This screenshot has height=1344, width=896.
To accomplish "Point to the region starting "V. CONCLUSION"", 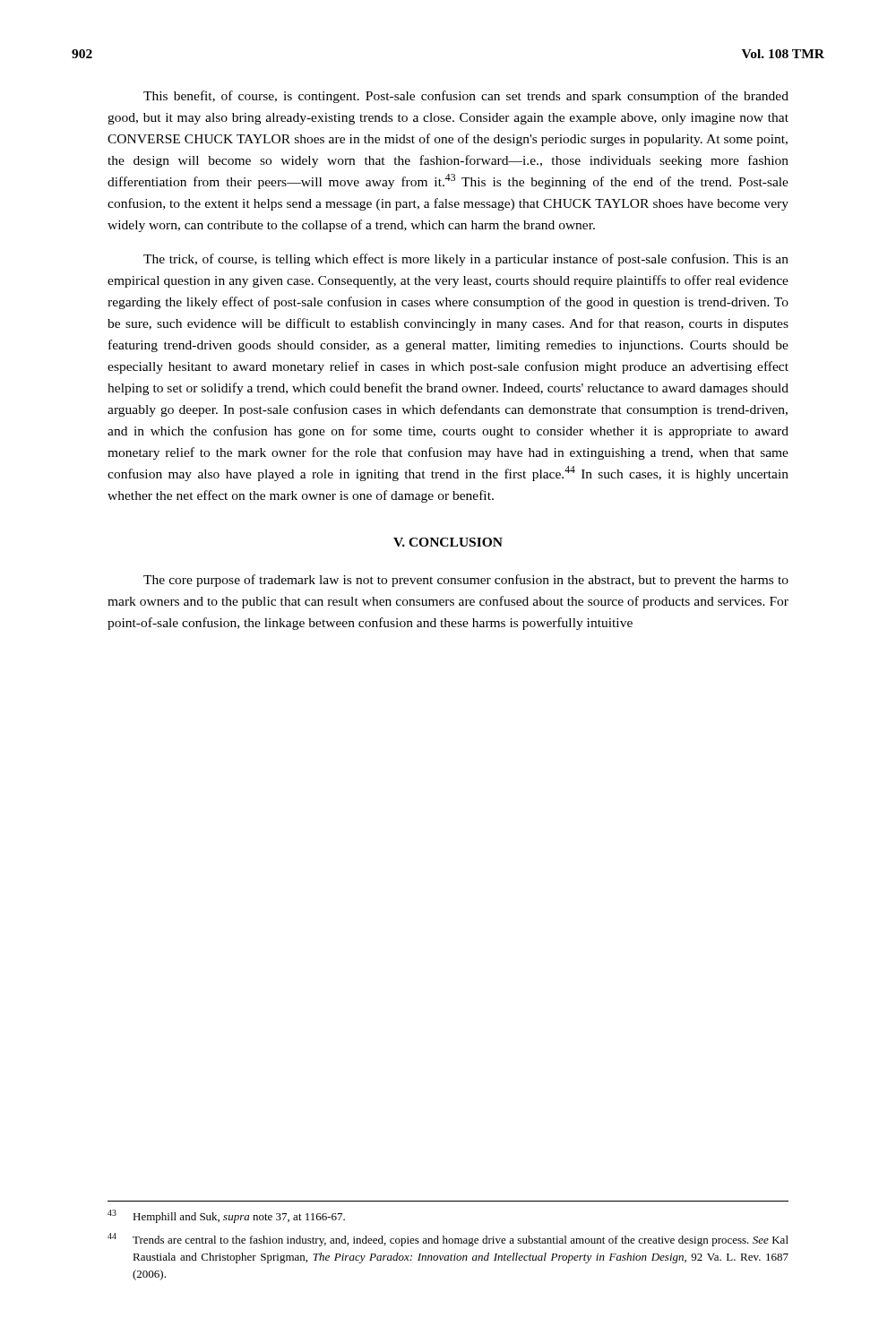I will pyautogui.click(x=448, y=542).
